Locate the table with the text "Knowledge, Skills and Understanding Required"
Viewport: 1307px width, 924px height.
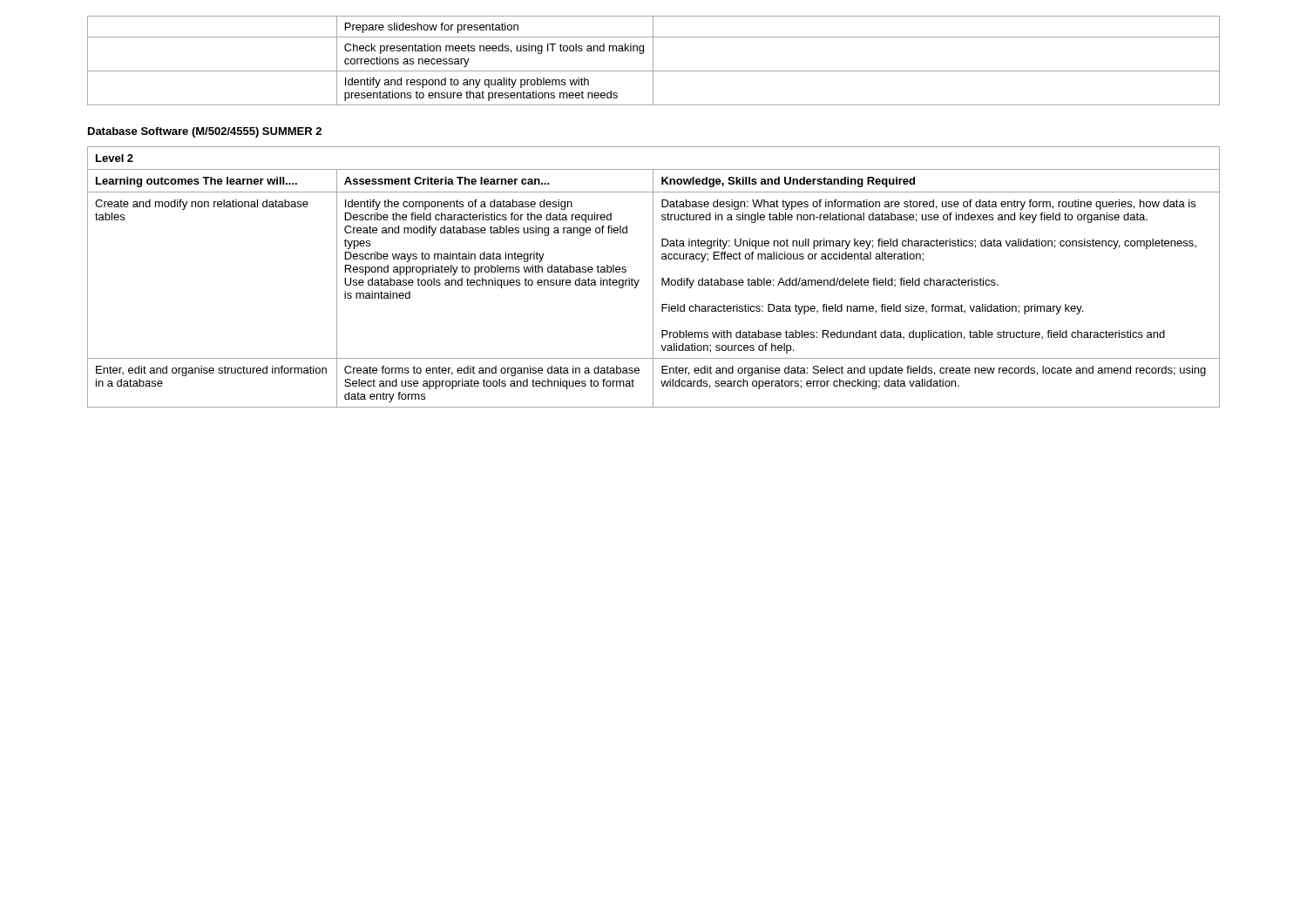click(654, 277)
